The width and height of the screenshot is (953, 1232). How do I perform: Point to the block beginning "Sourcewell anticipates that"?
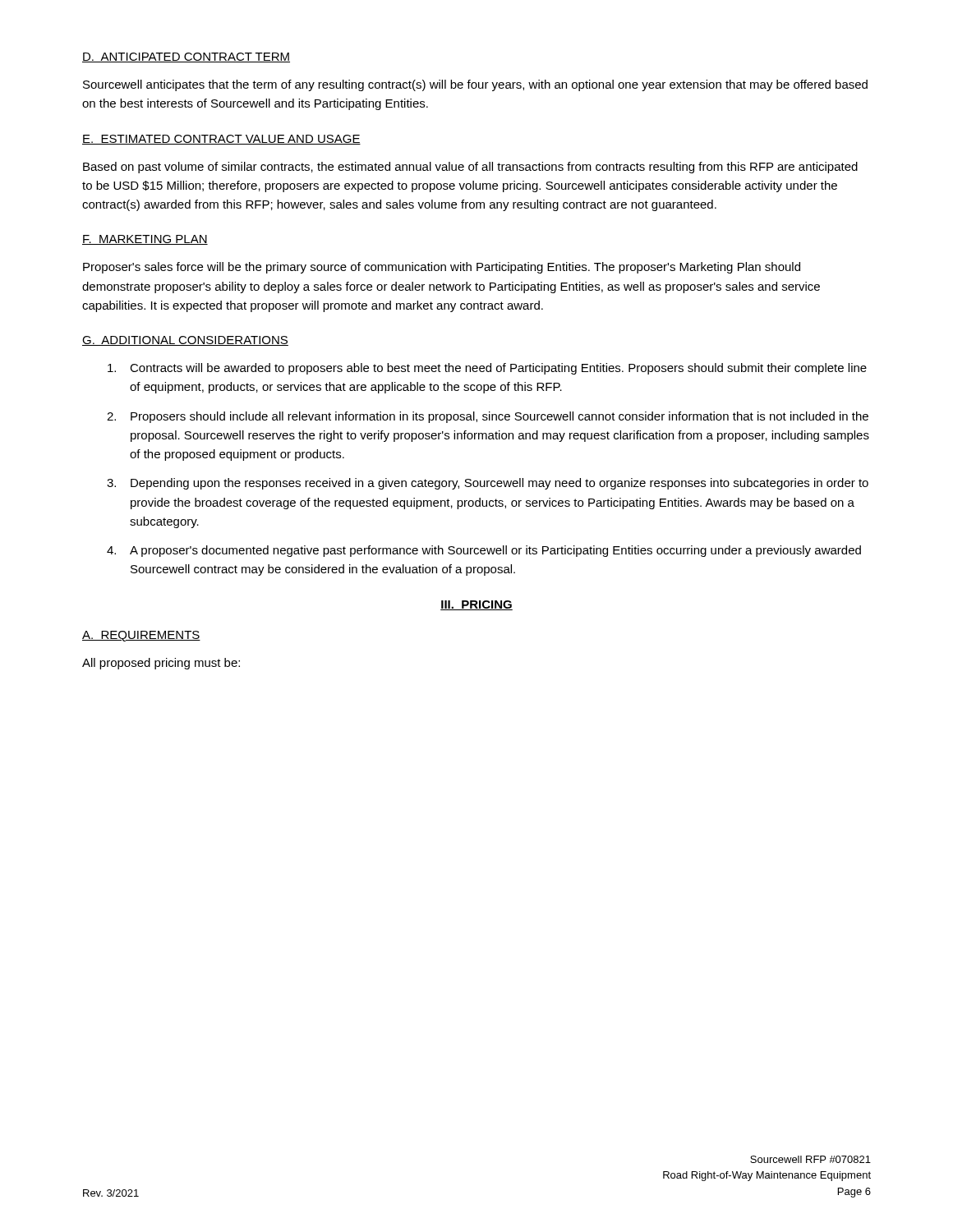pyautogui.click(x=475, y=94)
